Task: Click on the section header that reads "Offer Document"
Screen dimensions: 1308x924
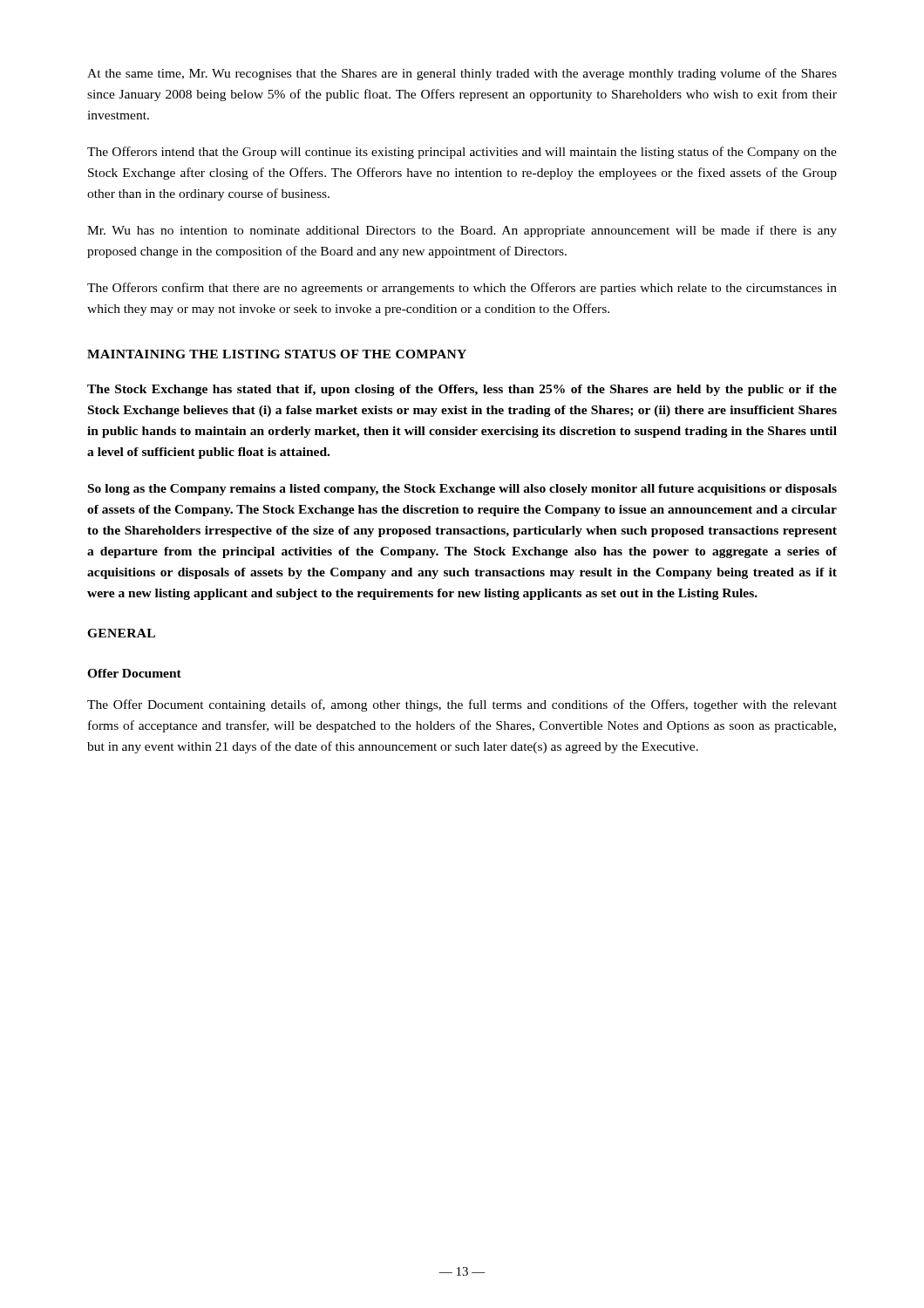Action: pos(134,673)
